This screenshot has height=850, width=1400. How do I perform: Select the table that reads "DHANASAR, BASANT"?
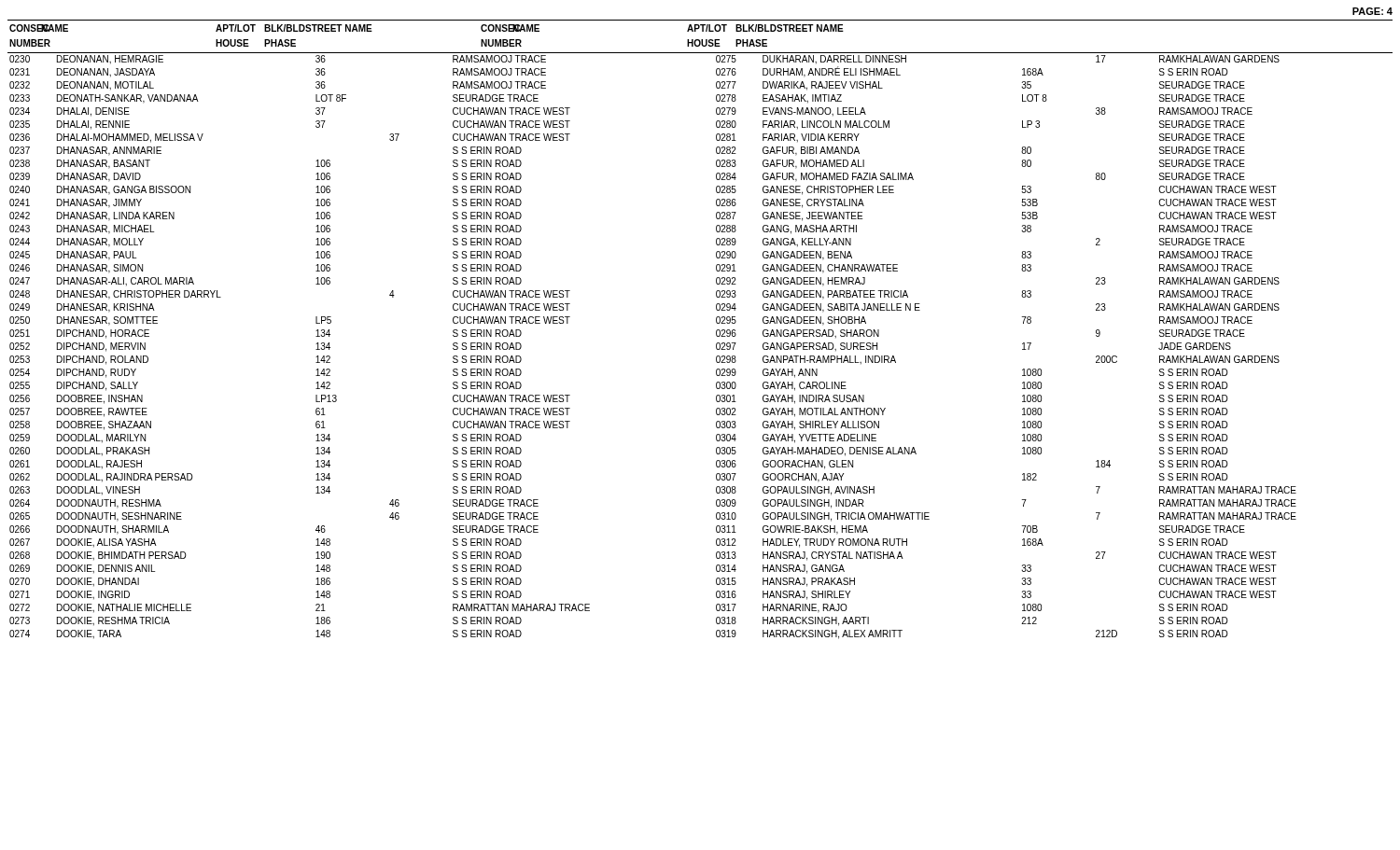click(x=700, y=330)
